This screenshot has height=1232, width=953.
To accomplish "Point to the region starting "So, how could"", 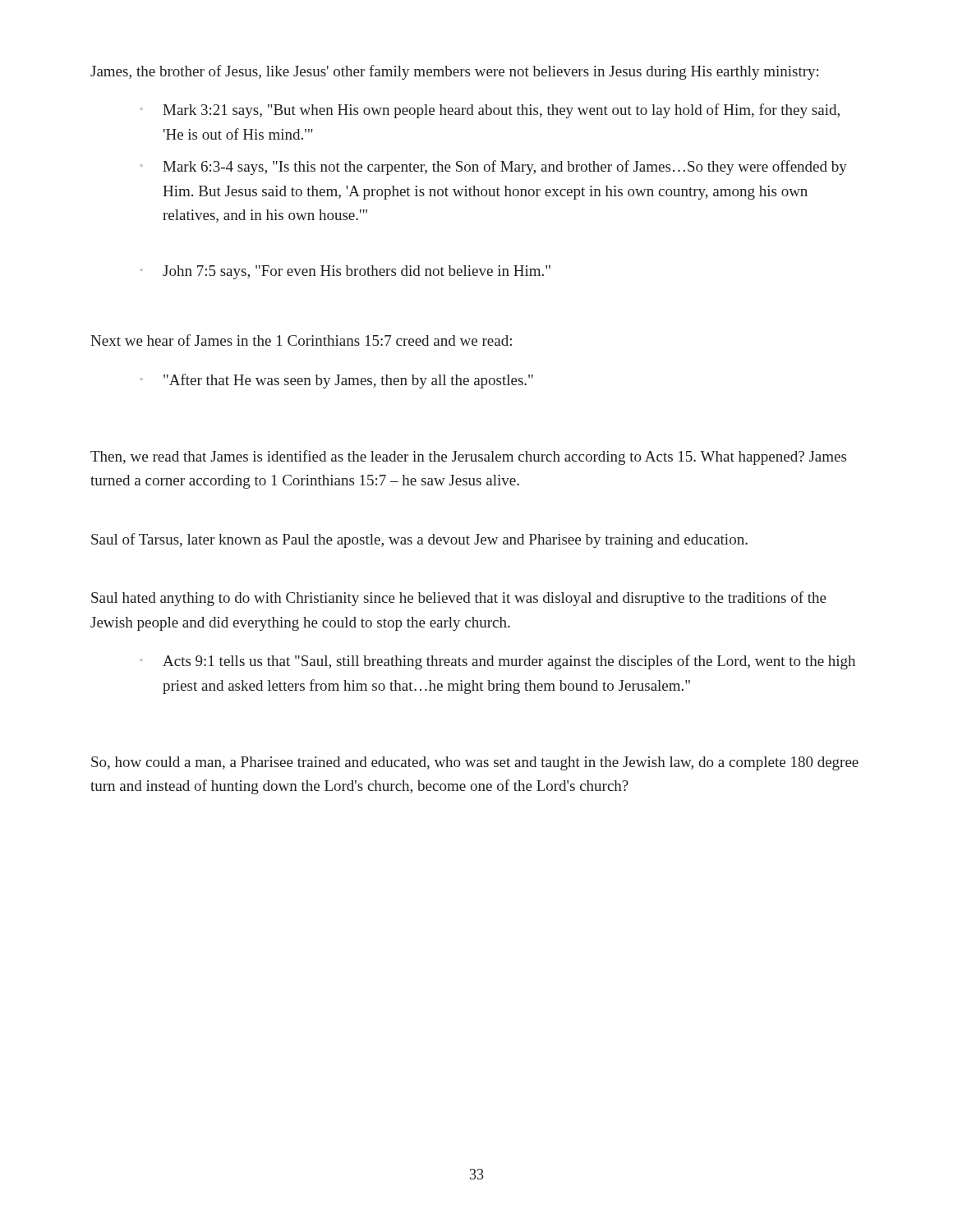I will pyautogui.click(x=475, y=774).
